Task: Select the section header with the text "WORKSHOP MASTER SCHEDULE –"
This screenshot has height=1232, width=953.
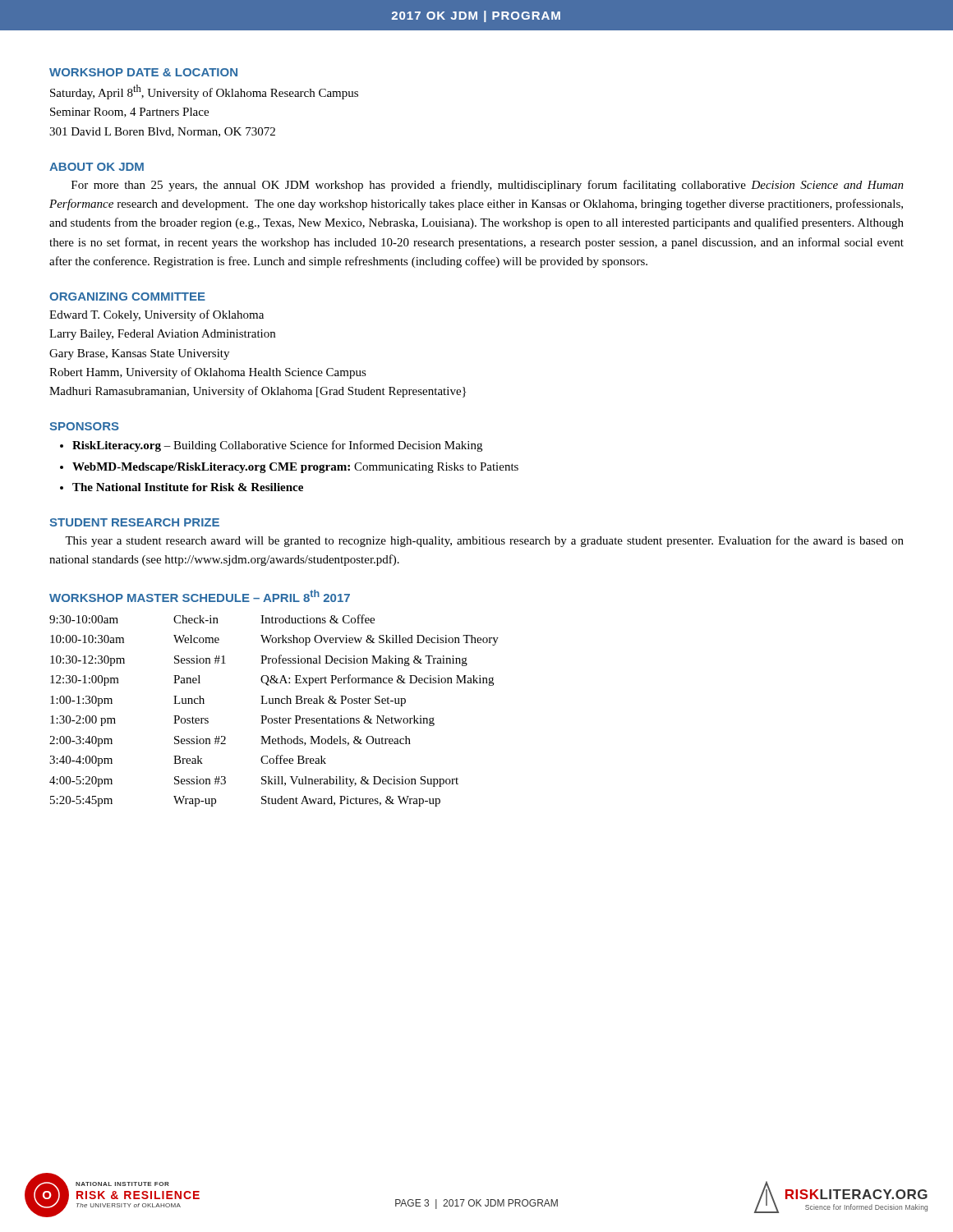Action: click(200, 596)
